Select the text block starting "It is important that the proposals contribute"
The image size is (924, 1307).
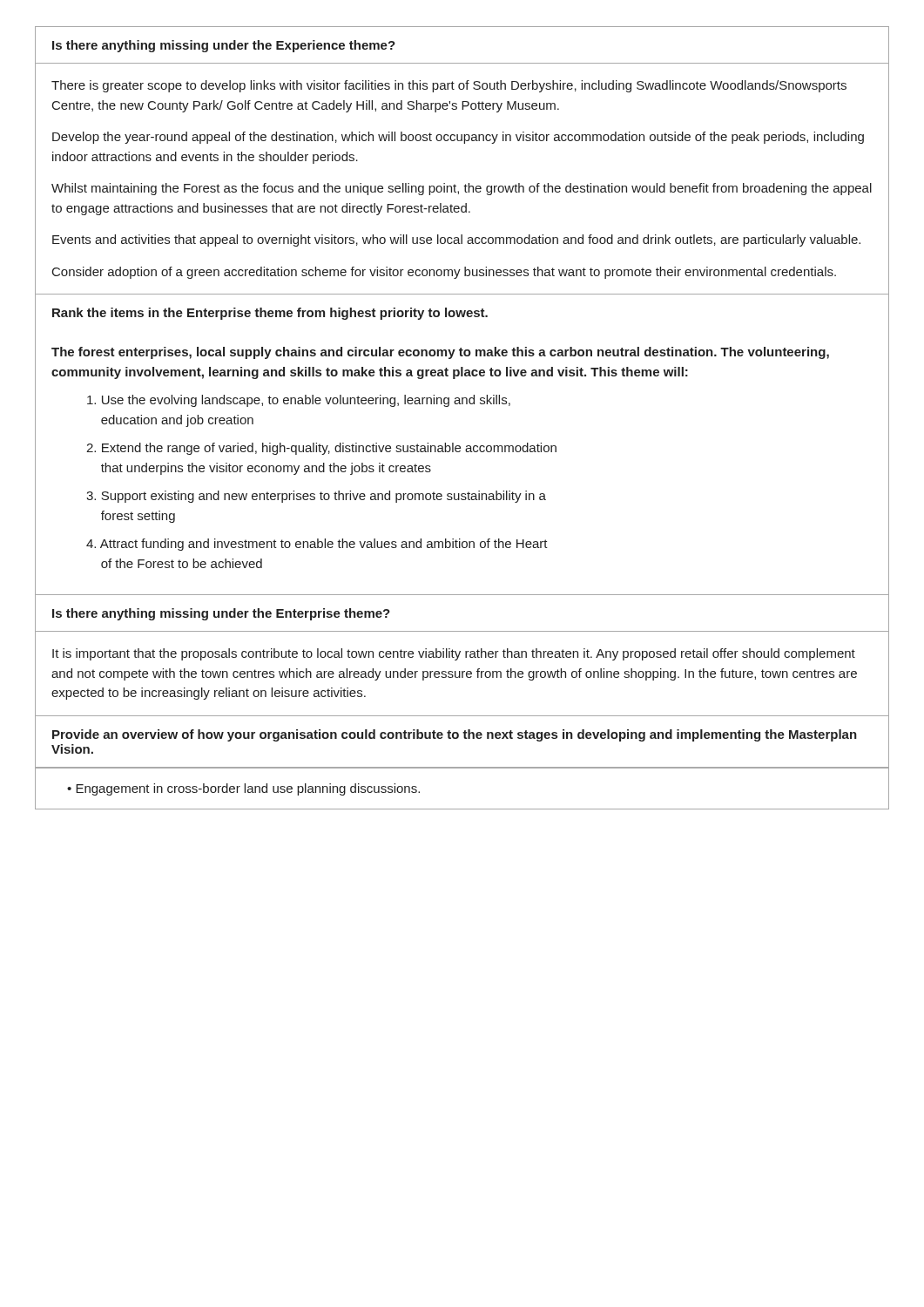click(x=462, y=673)
